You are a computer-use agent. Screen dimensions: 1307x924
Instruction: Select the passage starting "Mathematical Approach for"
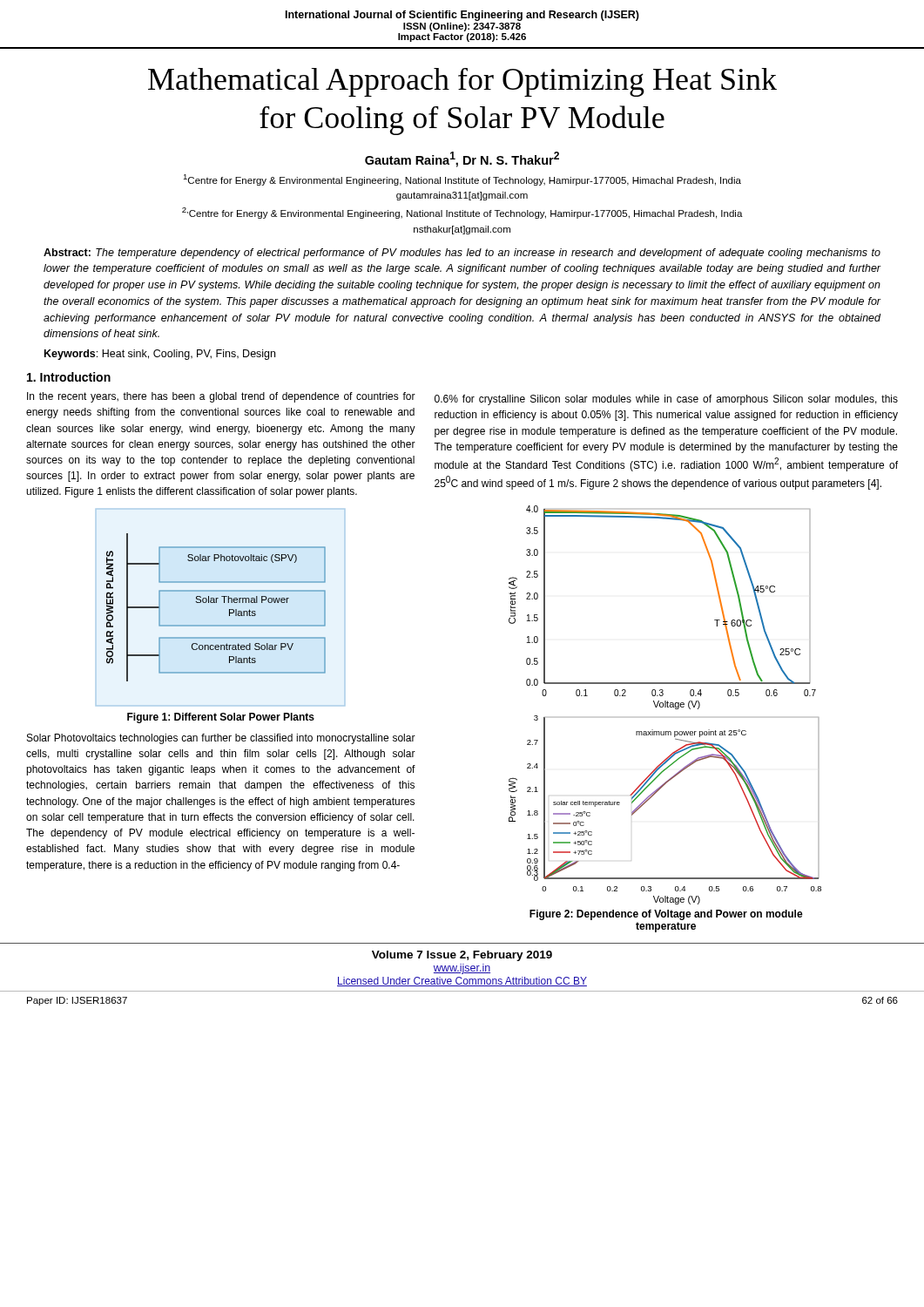(x=462, y=99)
